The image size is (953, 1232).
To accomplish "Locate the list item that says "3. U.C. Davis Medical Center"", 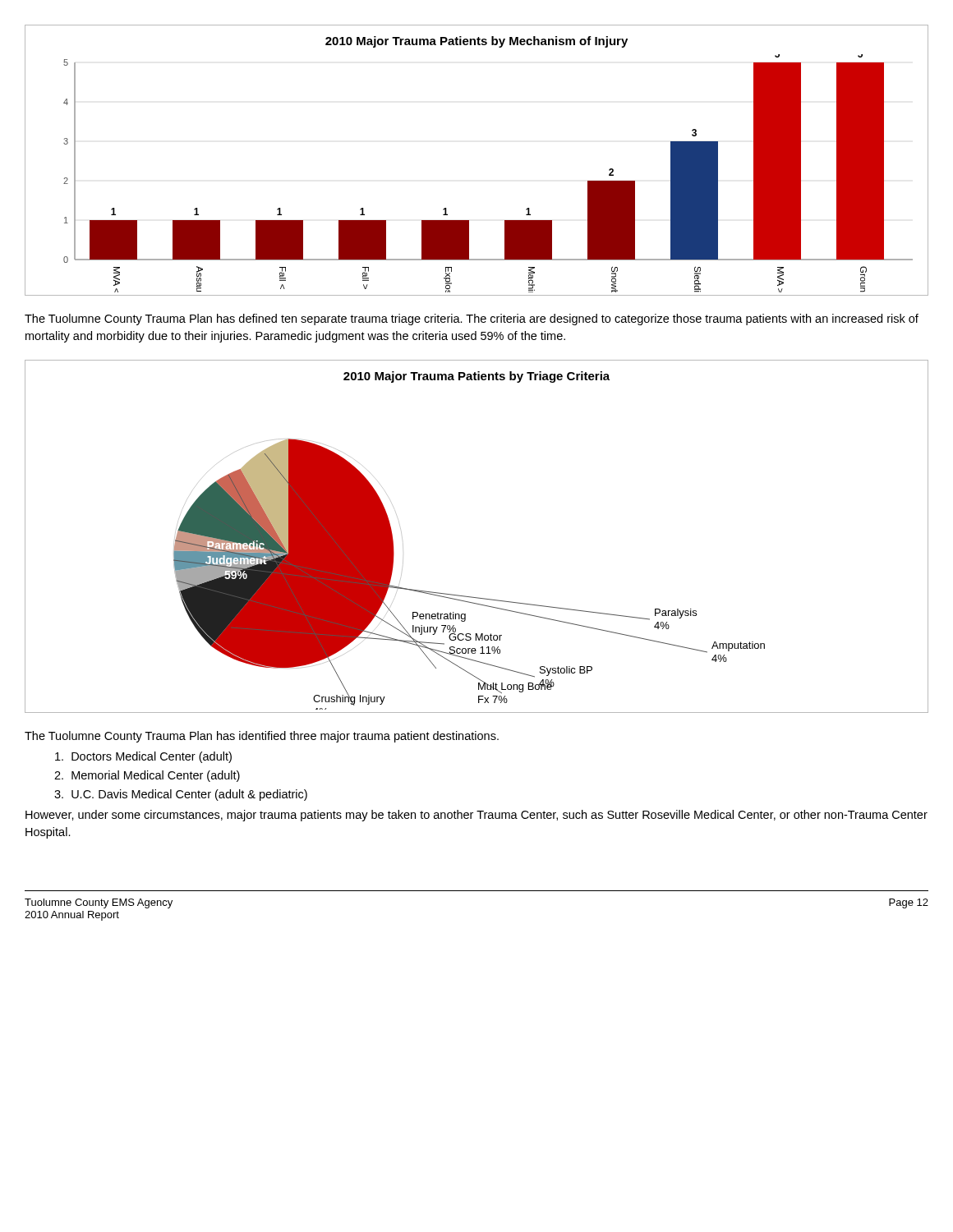I will (181, 794).
